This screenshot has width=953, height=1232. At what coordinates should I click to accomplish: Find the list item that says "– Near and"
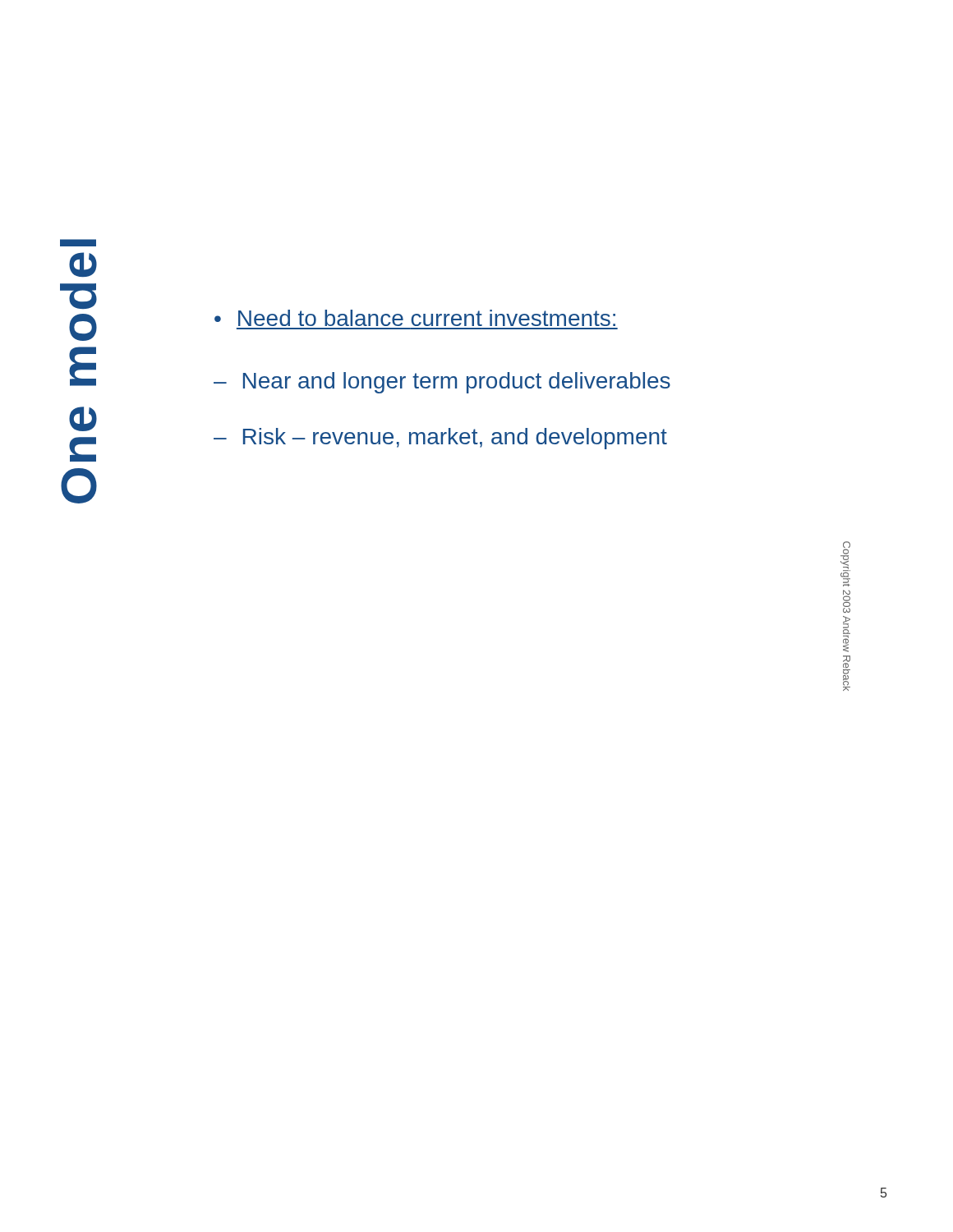pyautogui.click(x=442, y=381)
